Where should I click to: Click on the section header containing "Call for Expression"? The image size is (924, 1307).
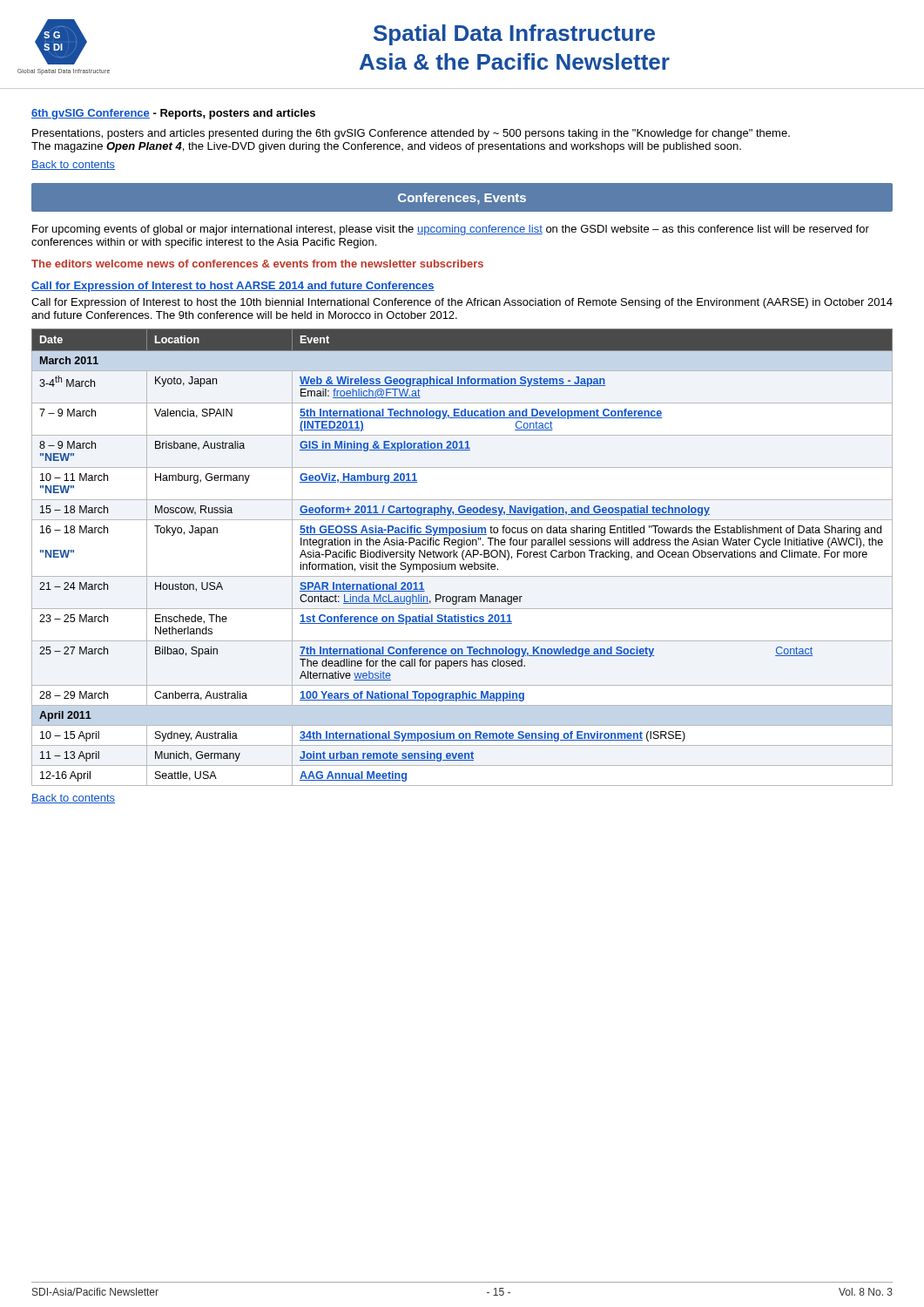233,285
